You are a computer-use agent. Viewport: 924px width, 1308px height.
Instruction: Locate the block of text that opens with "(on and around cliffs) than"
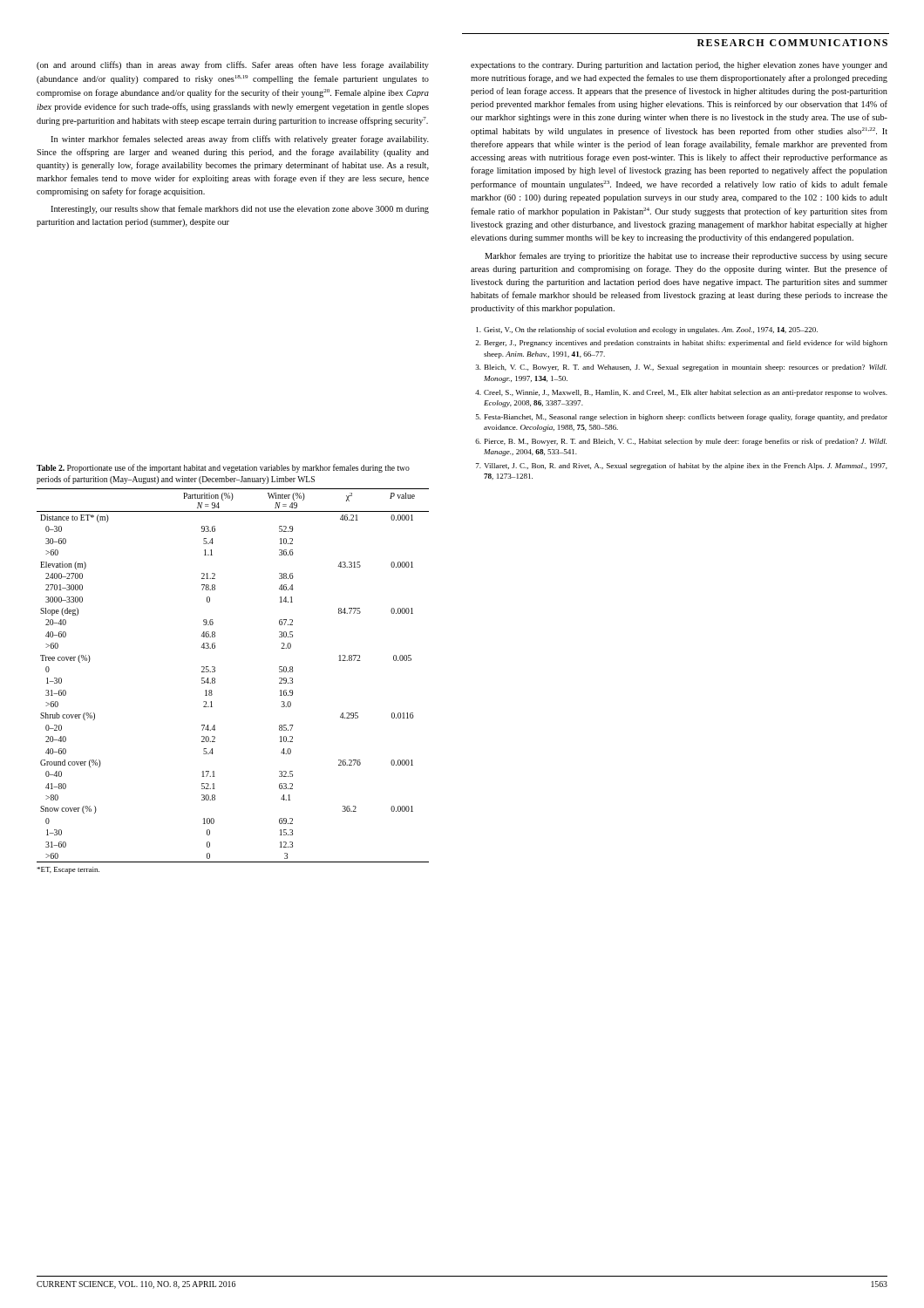click(233, 144)
